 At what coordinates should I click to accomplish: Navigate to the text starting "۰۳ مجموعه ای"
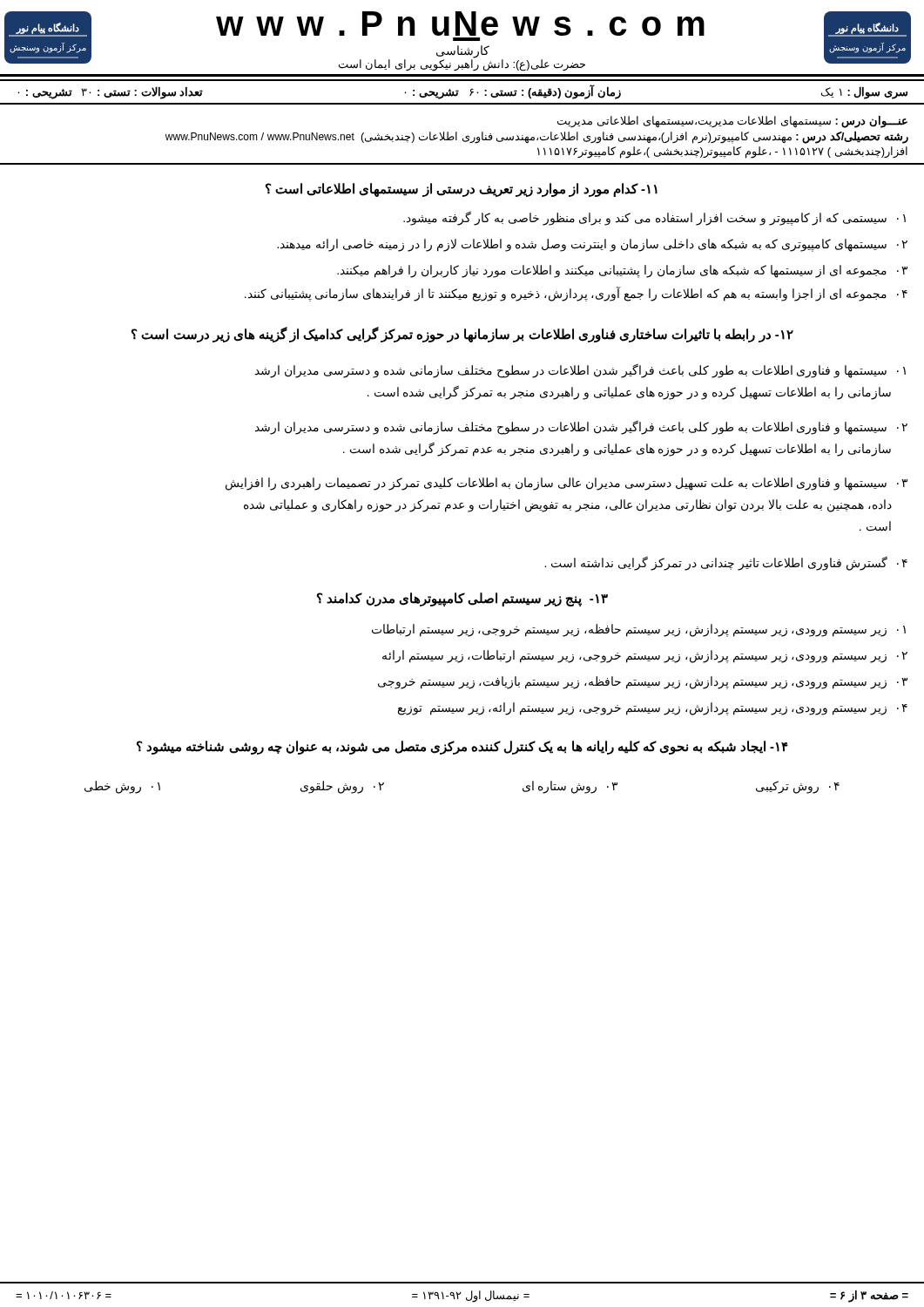pos(622,270)
